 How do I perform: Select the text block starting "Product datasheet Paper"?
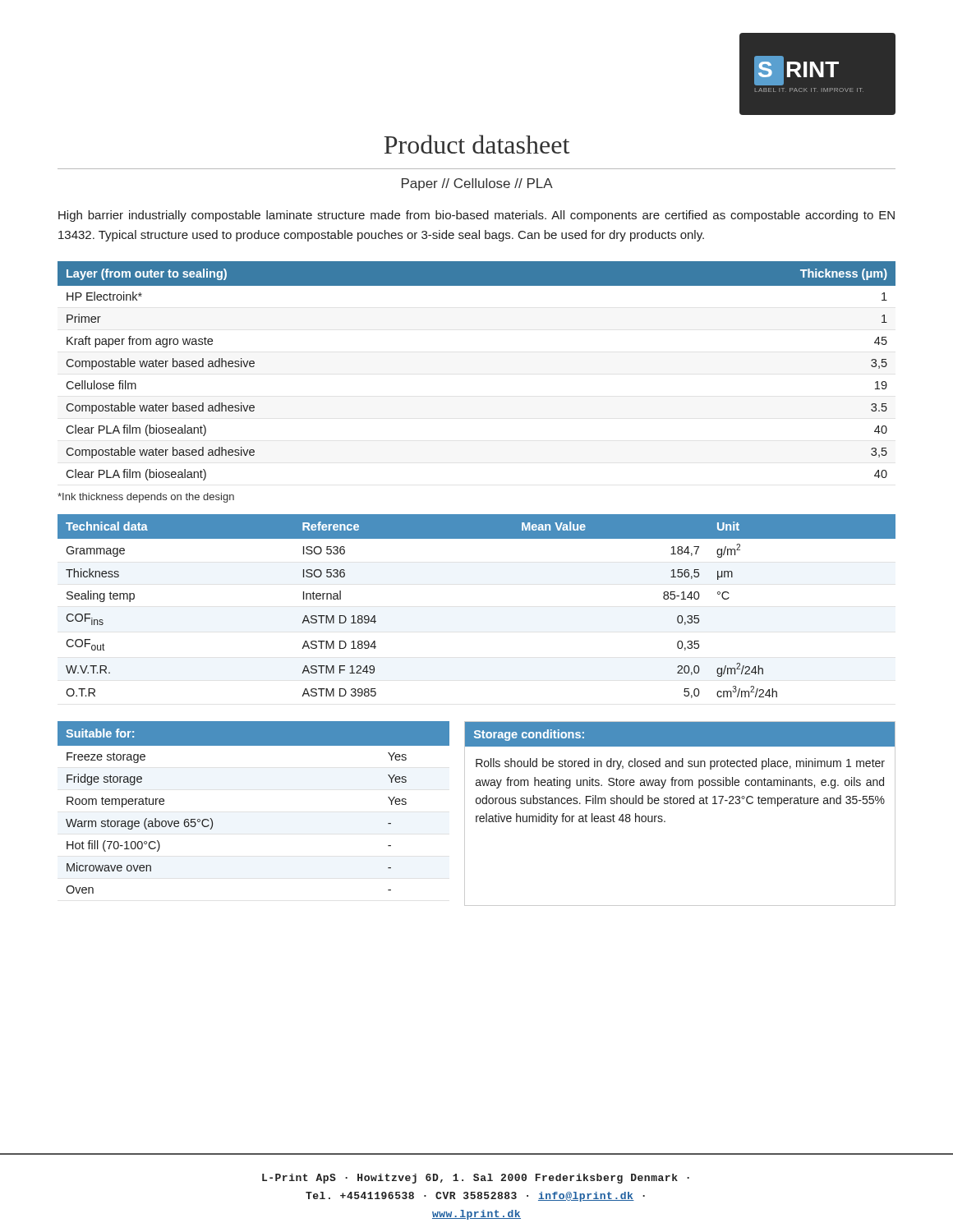pyautogui.click(x=476, y=161)
